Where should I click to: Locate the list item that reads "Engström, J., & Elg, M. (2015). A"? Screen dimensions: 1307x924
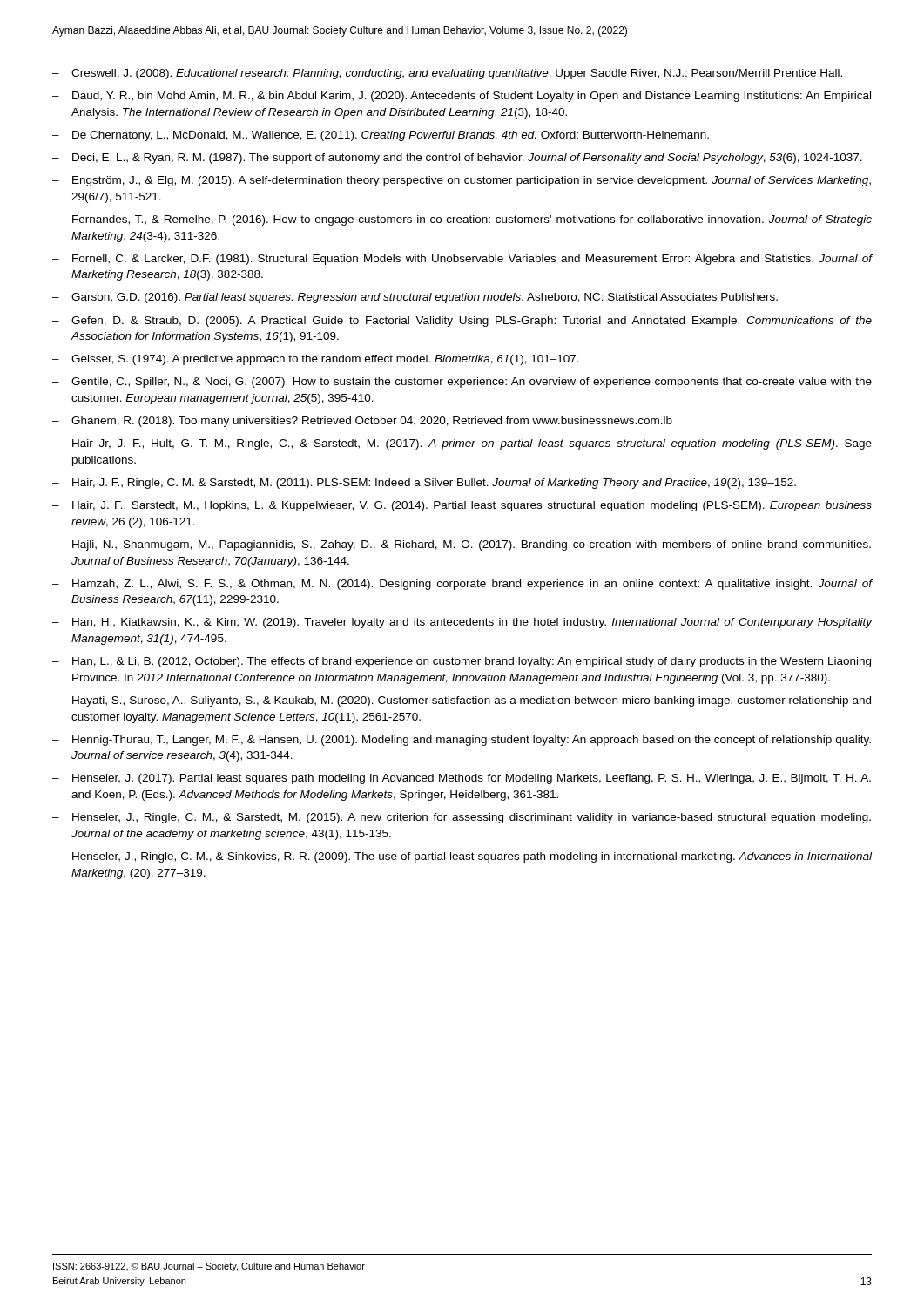click(472, 188)
